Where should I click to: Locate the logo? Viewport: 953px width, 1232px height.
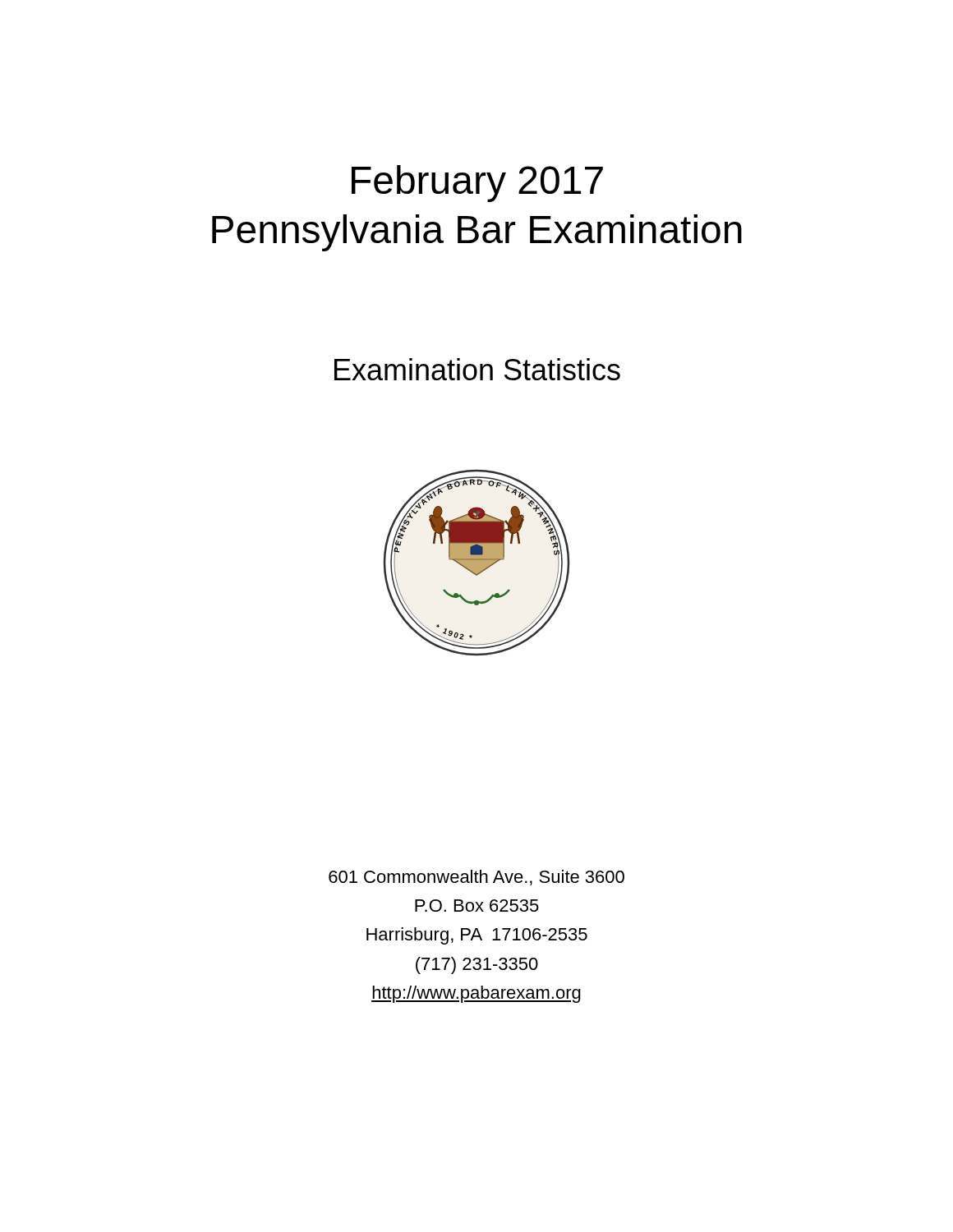476,563
